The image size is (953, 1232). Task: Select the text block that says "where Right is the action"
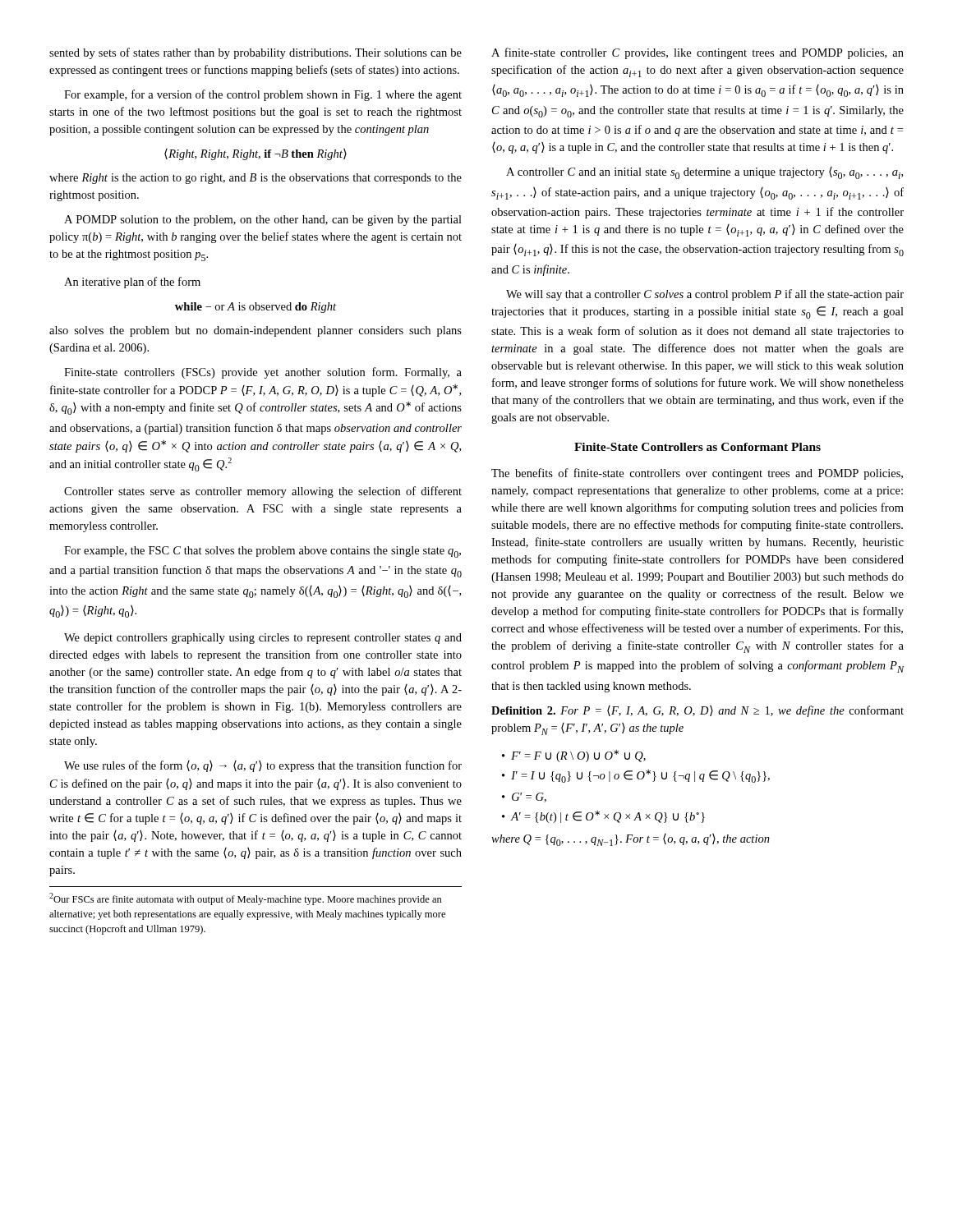click(x=255, y=230)
